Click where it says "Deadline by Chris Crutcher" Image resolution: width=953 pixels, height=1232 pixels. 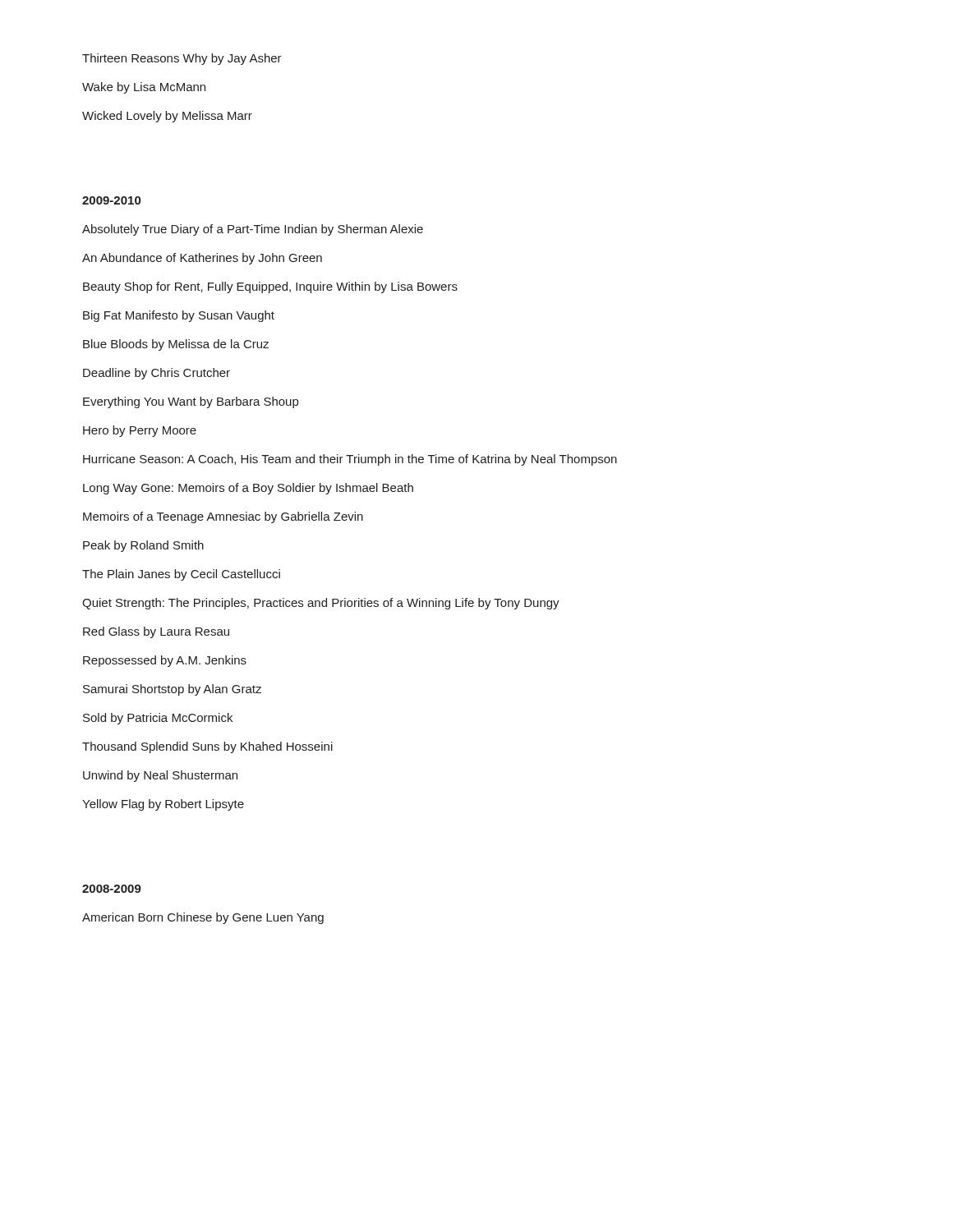click(x=156, y=372)
